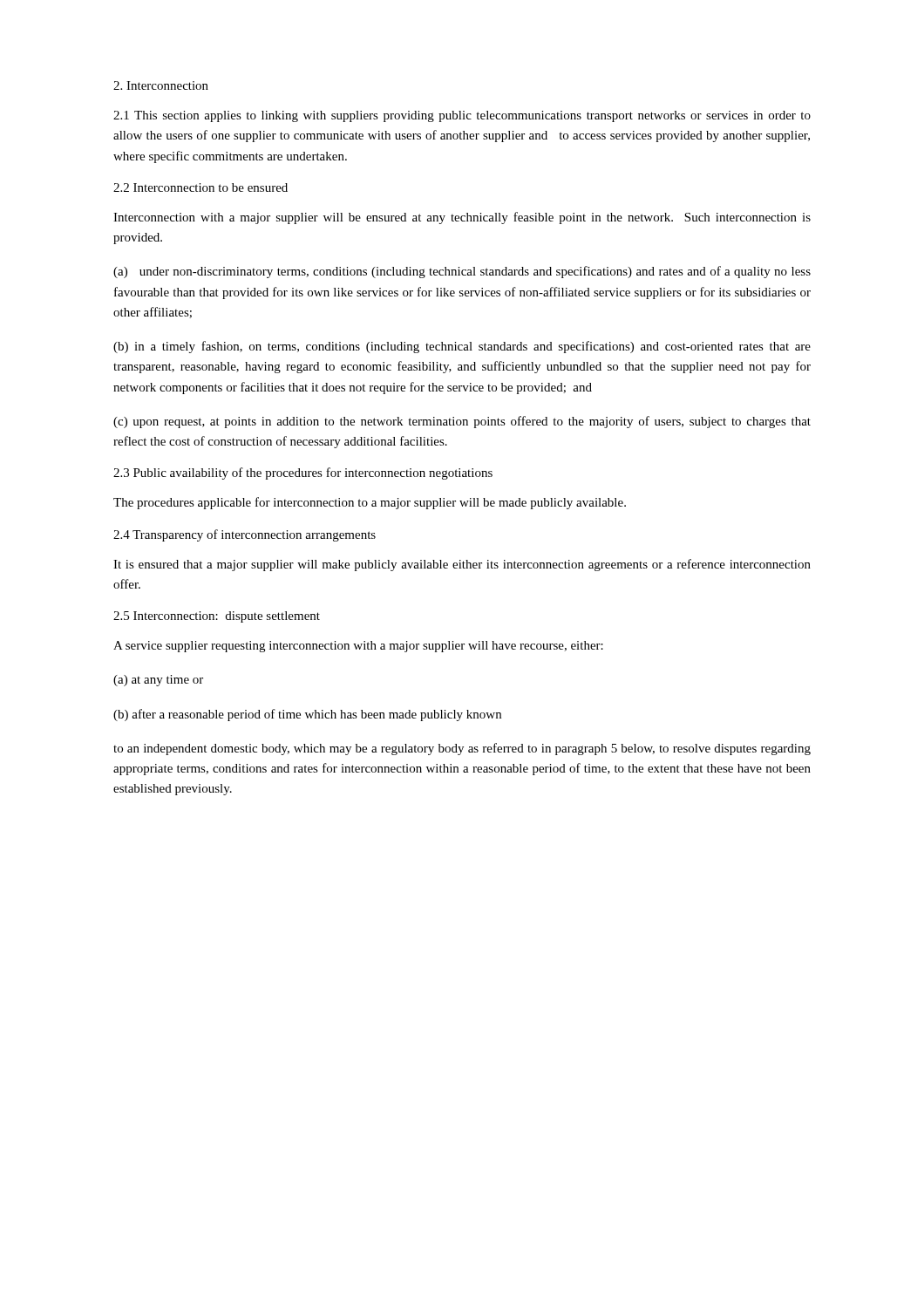Point to the element starting "(b) in a timely fashion,"
Screen dimensions: 1308x924
pos(462,366)
